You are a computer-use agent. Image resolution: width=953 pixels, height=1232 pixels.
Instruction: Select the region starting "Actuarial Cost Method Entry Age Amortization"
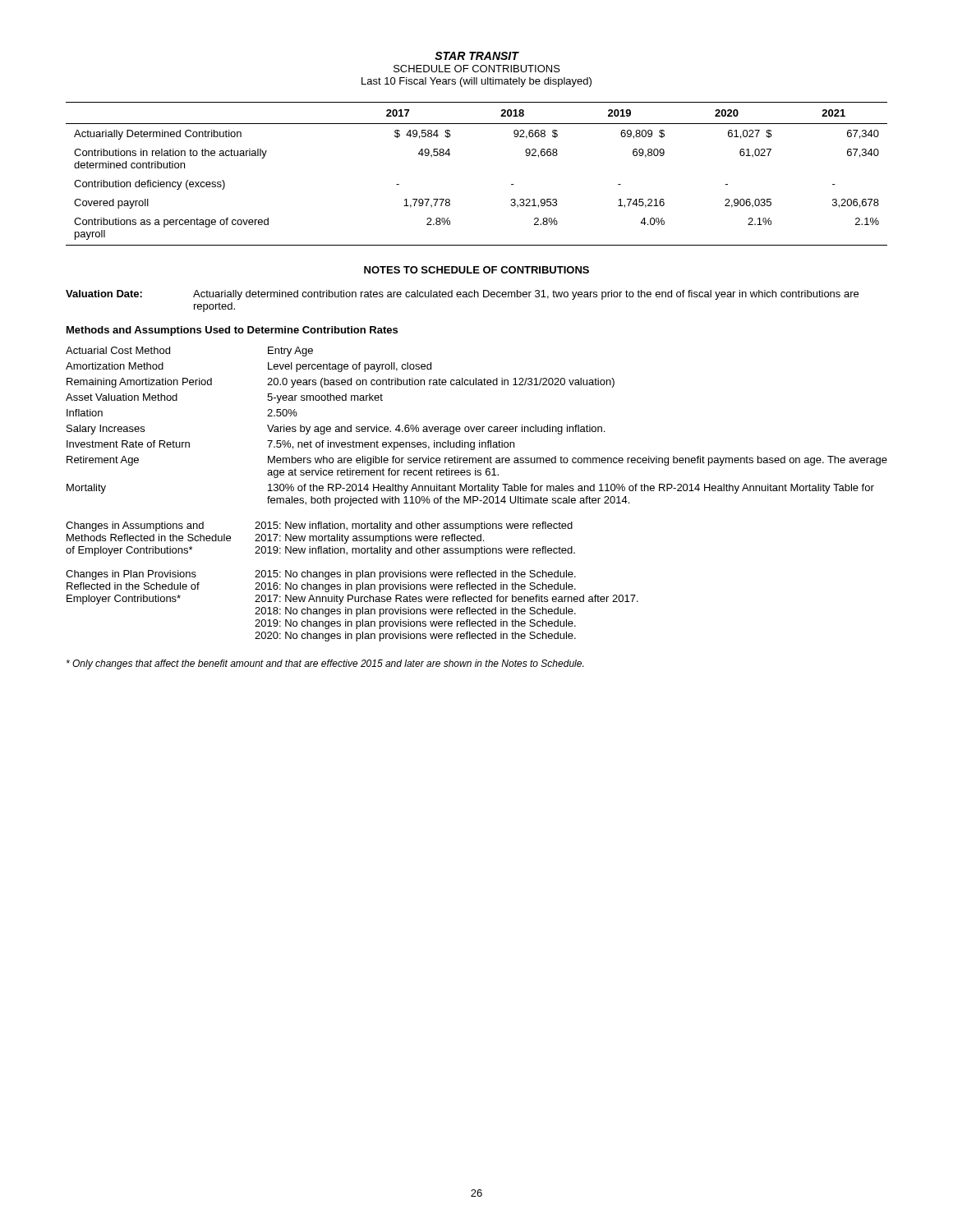[x=476, y=425]
